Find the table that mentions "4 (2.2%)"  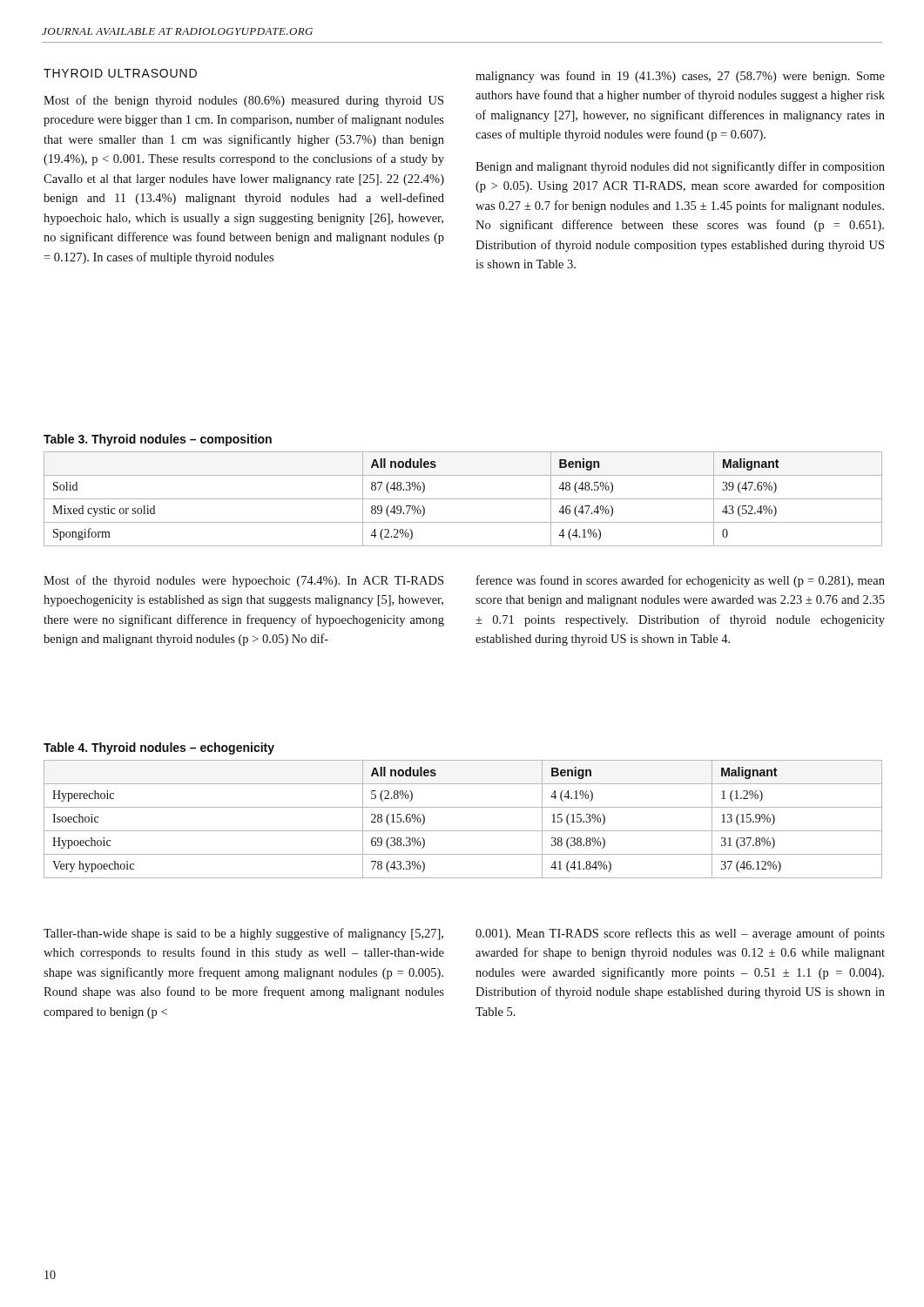463,499
